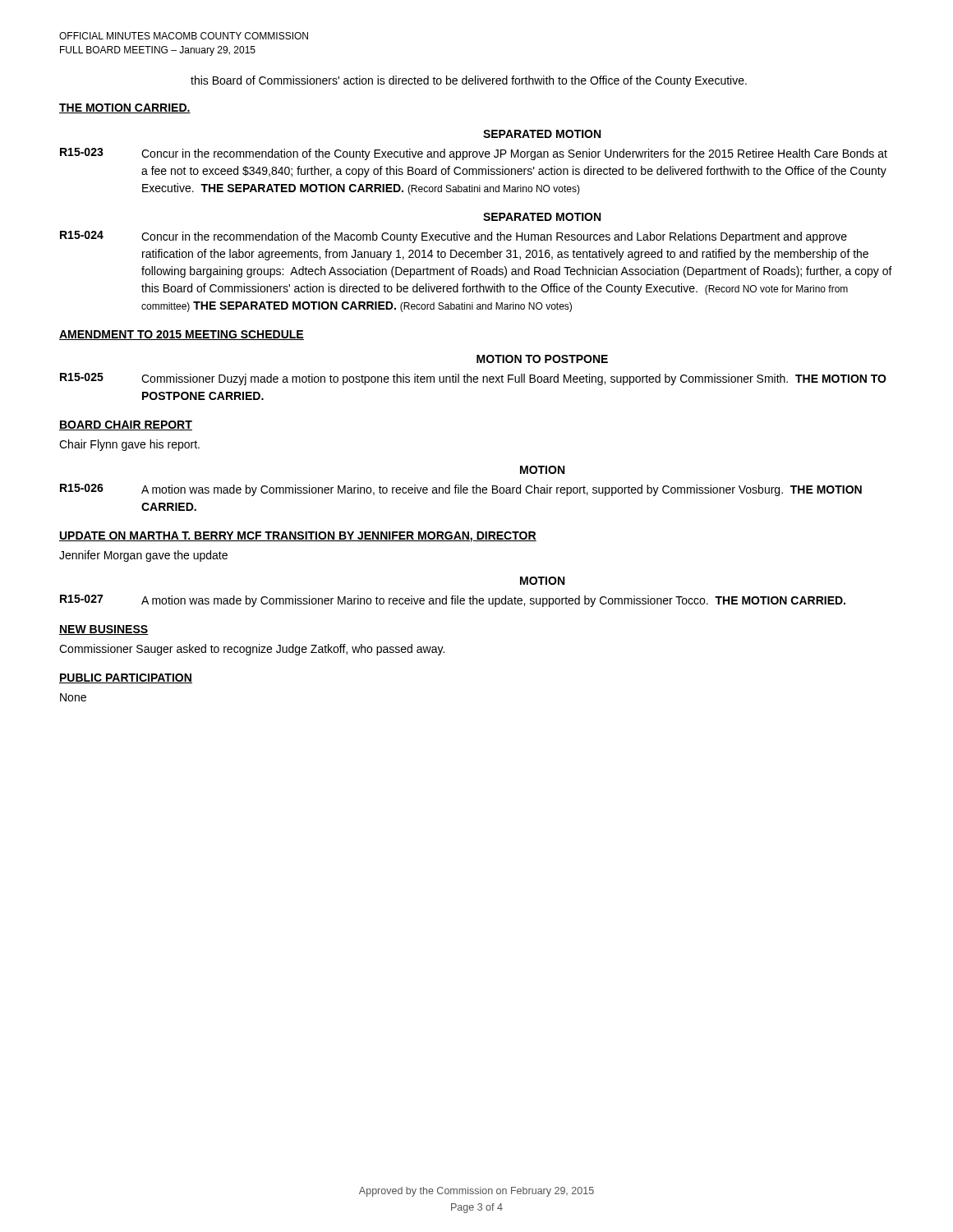Point to the region starting "Chair Flynn gave his report."
Screen dimensions: 1232x953
[x=130, y=444]
